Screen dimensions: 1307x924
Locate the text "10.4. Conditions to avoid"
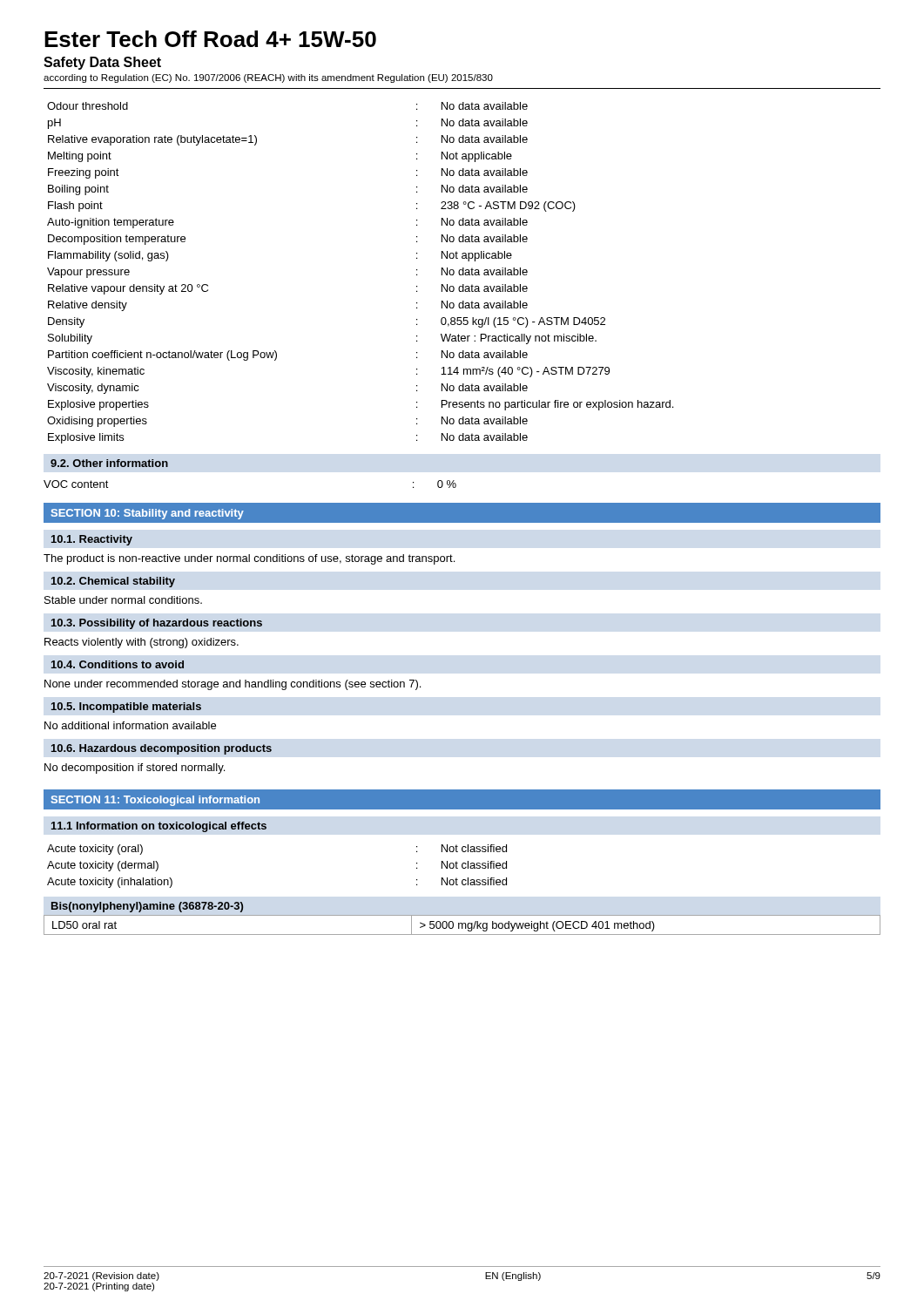tap(118, 664)
